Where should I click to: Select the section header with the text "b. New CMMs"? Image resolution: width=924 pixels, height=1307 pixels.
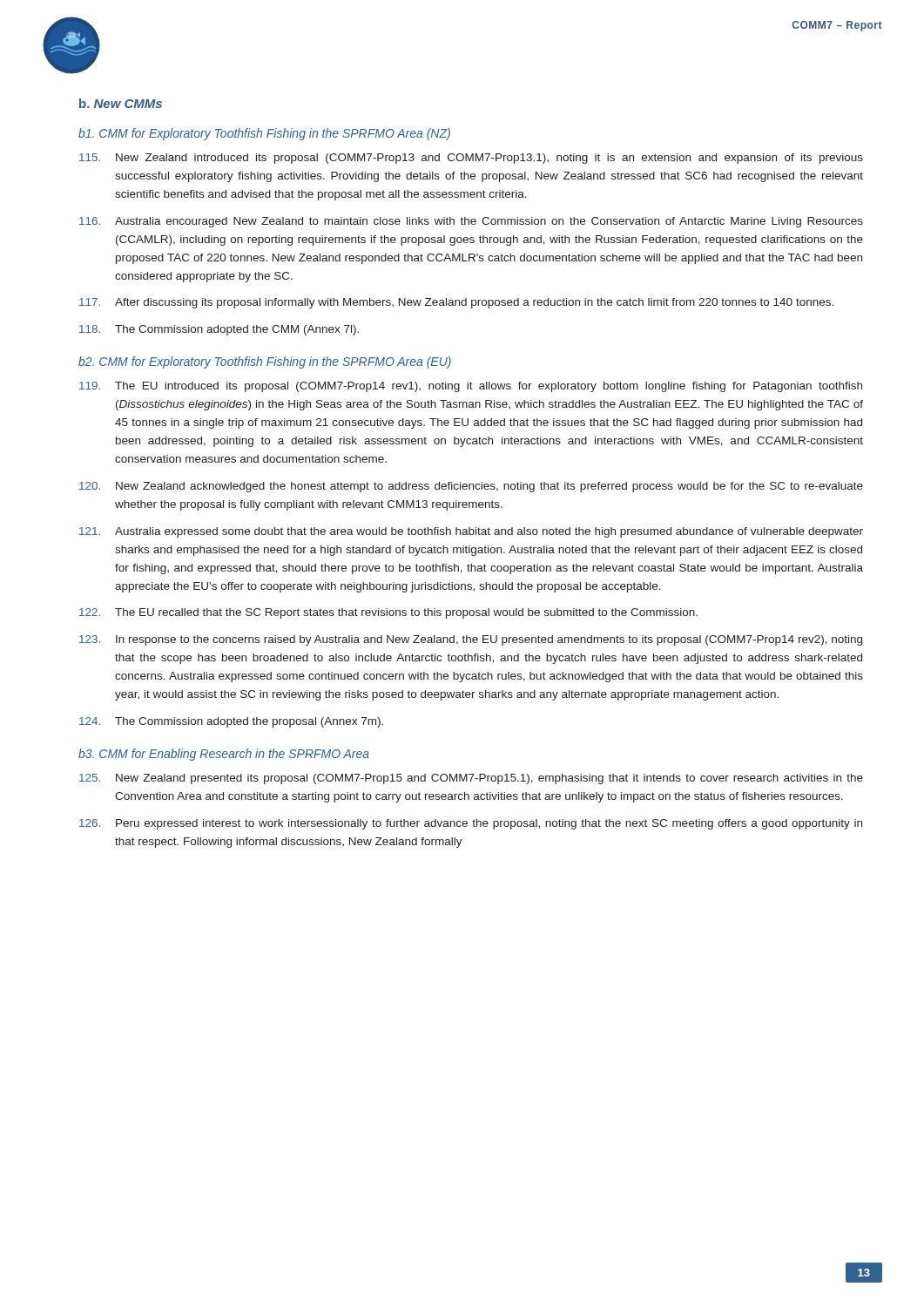click(x=120, y=103)
